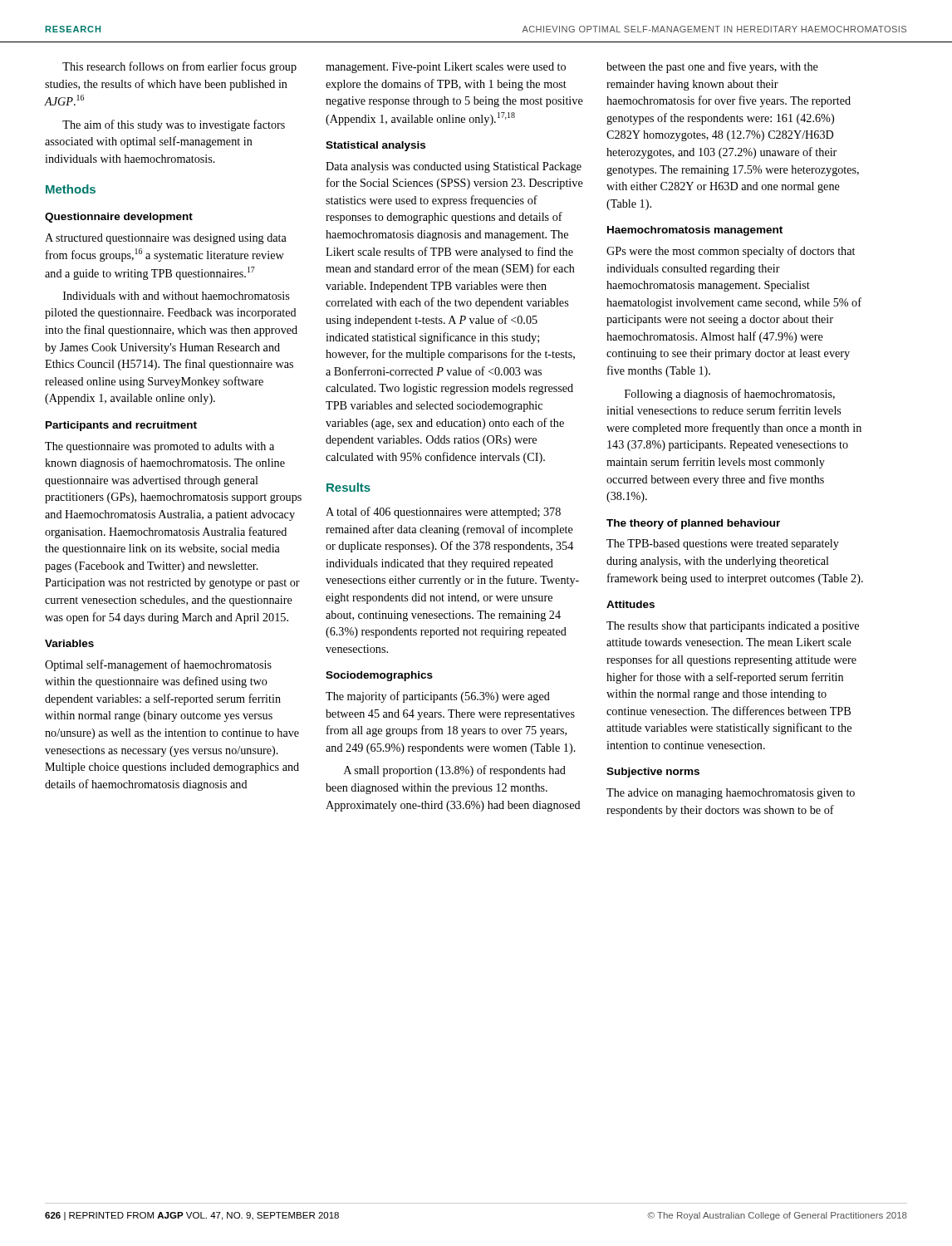This screenshot has height=1246, width=952.
Task: Find the block on this page that starts "Optimal self-management of haemochromatosis within the questionnaire"
Action: [174, 724]
